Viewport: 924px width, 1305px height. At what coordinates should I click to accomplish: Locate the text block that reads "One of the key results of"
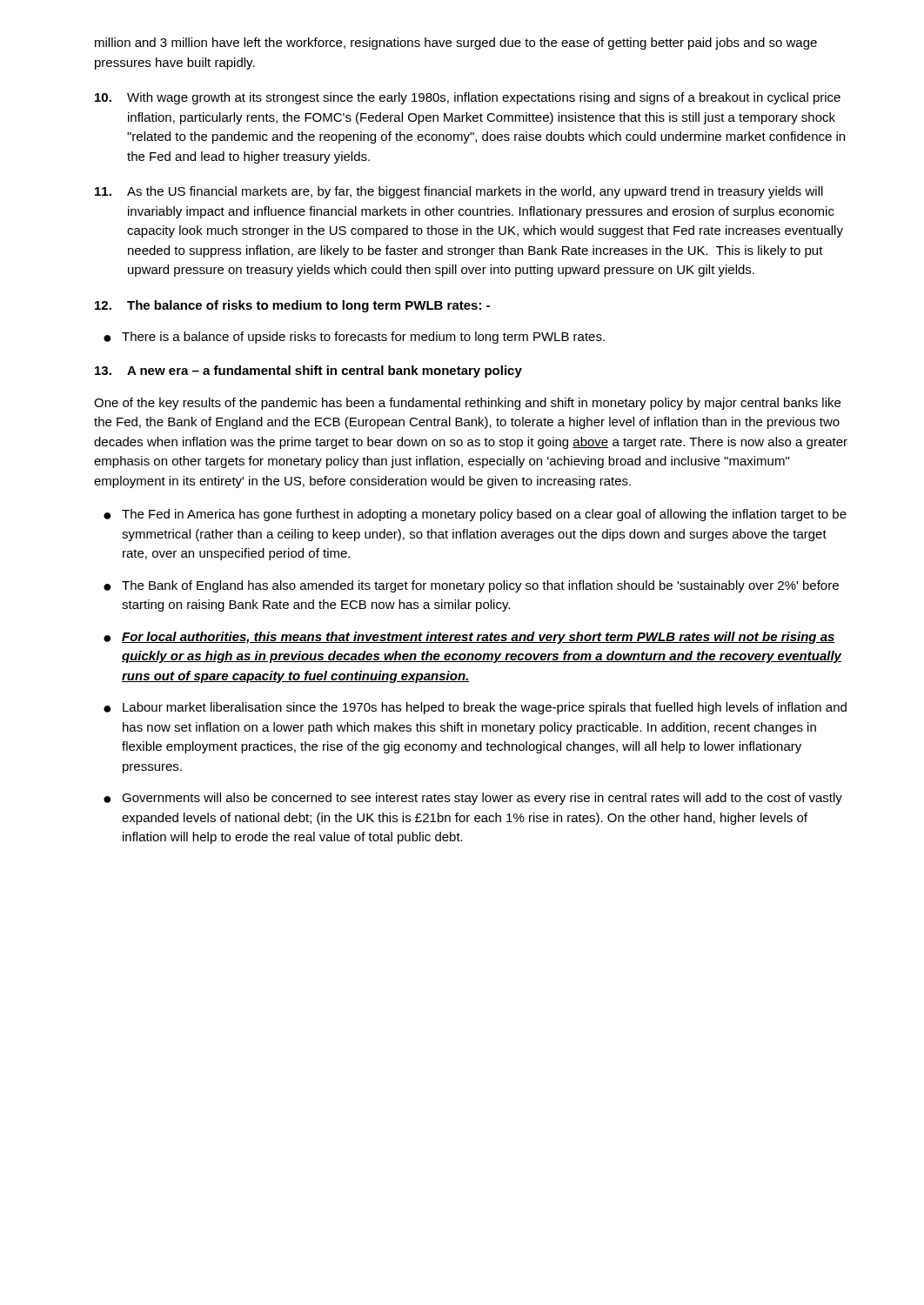tap(471, 441)
